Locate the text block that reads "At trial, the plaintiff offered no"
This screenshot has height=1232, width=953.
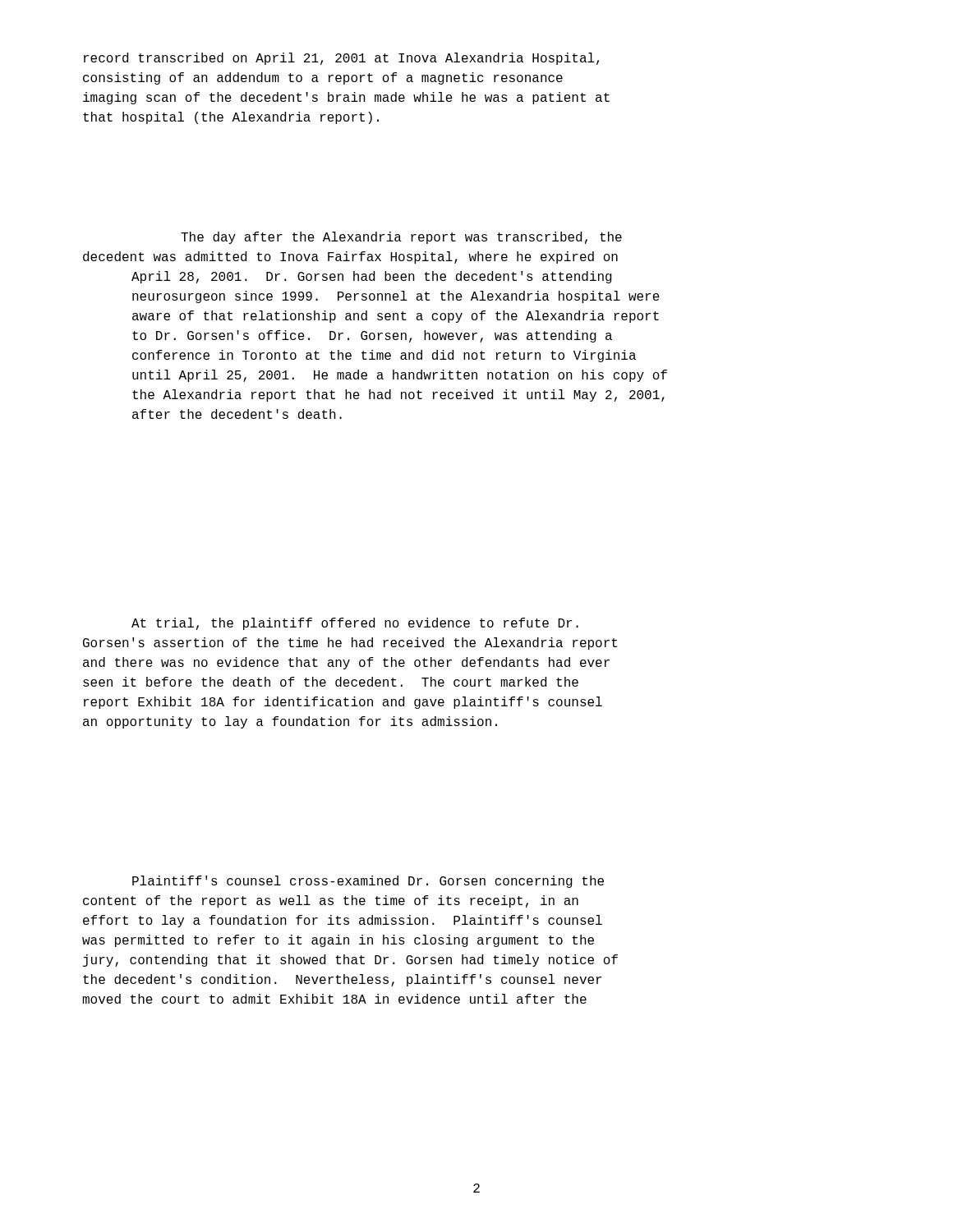(x=476, y=675)
